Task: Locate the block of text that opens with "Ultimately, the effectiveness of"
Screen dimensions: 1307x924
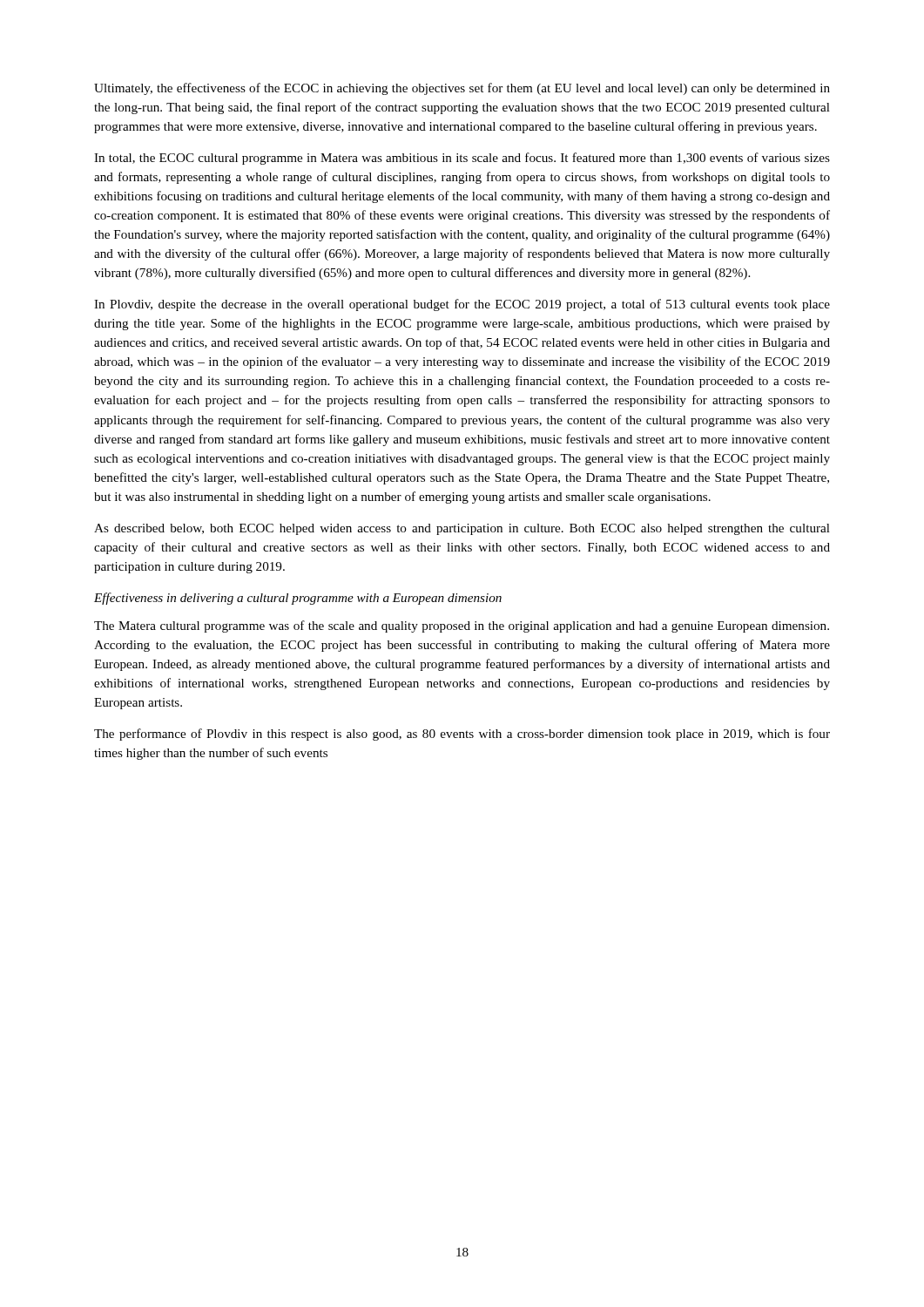Action: click(x=462, y=107)
